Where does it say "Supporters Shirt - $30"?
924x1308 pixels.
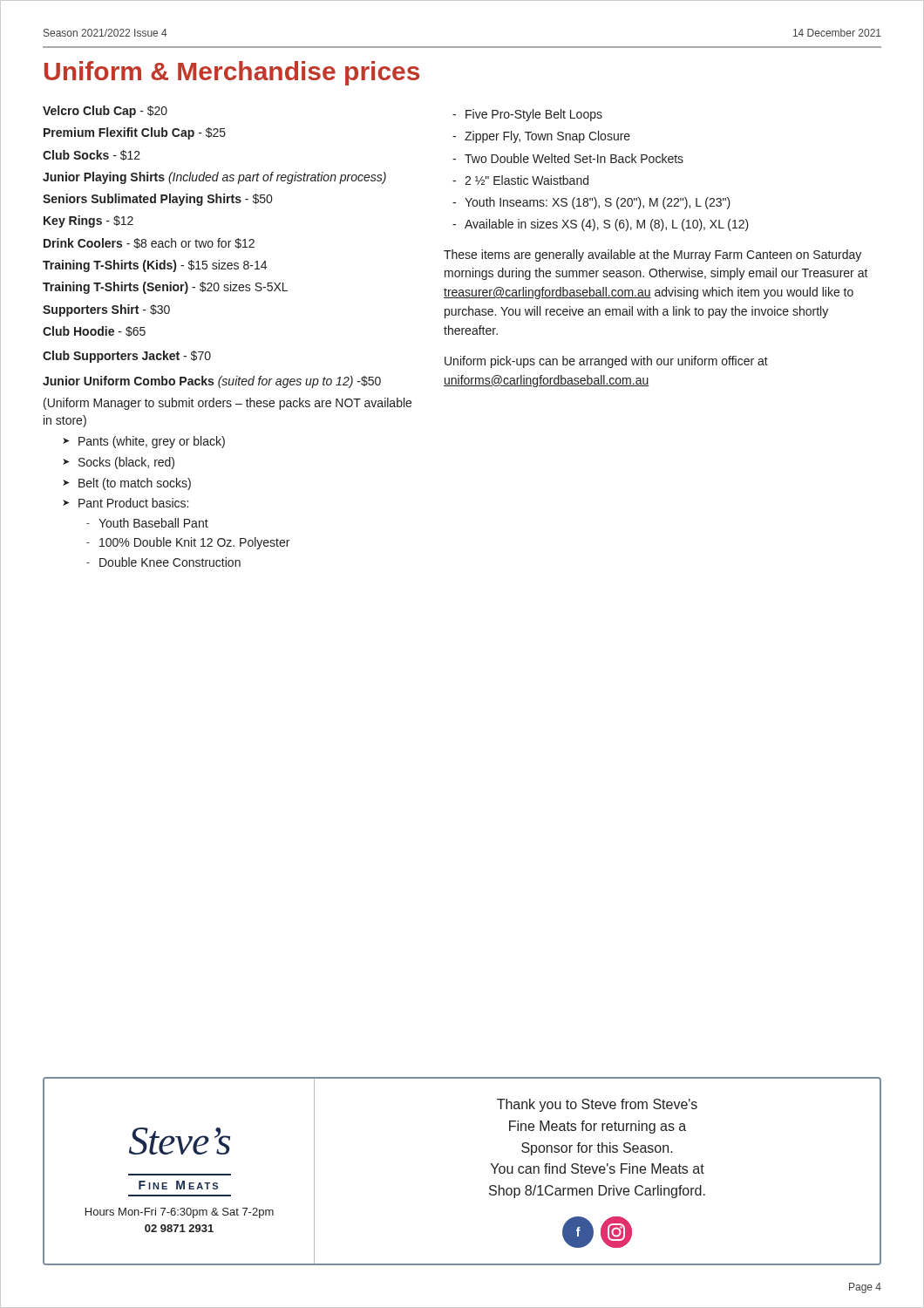pos(106,309)
